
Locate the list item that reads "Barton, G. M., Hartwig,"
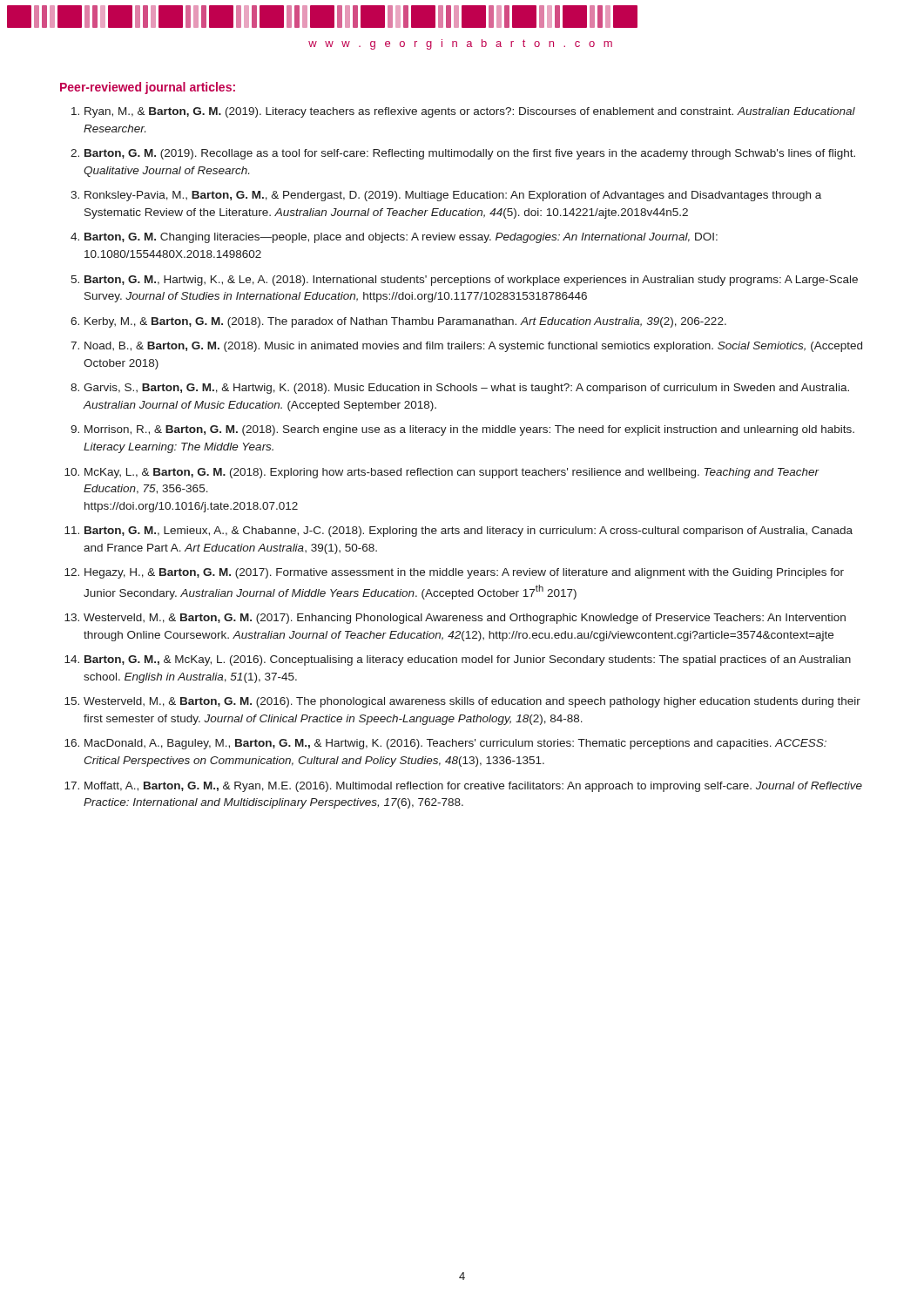point(471,287)
